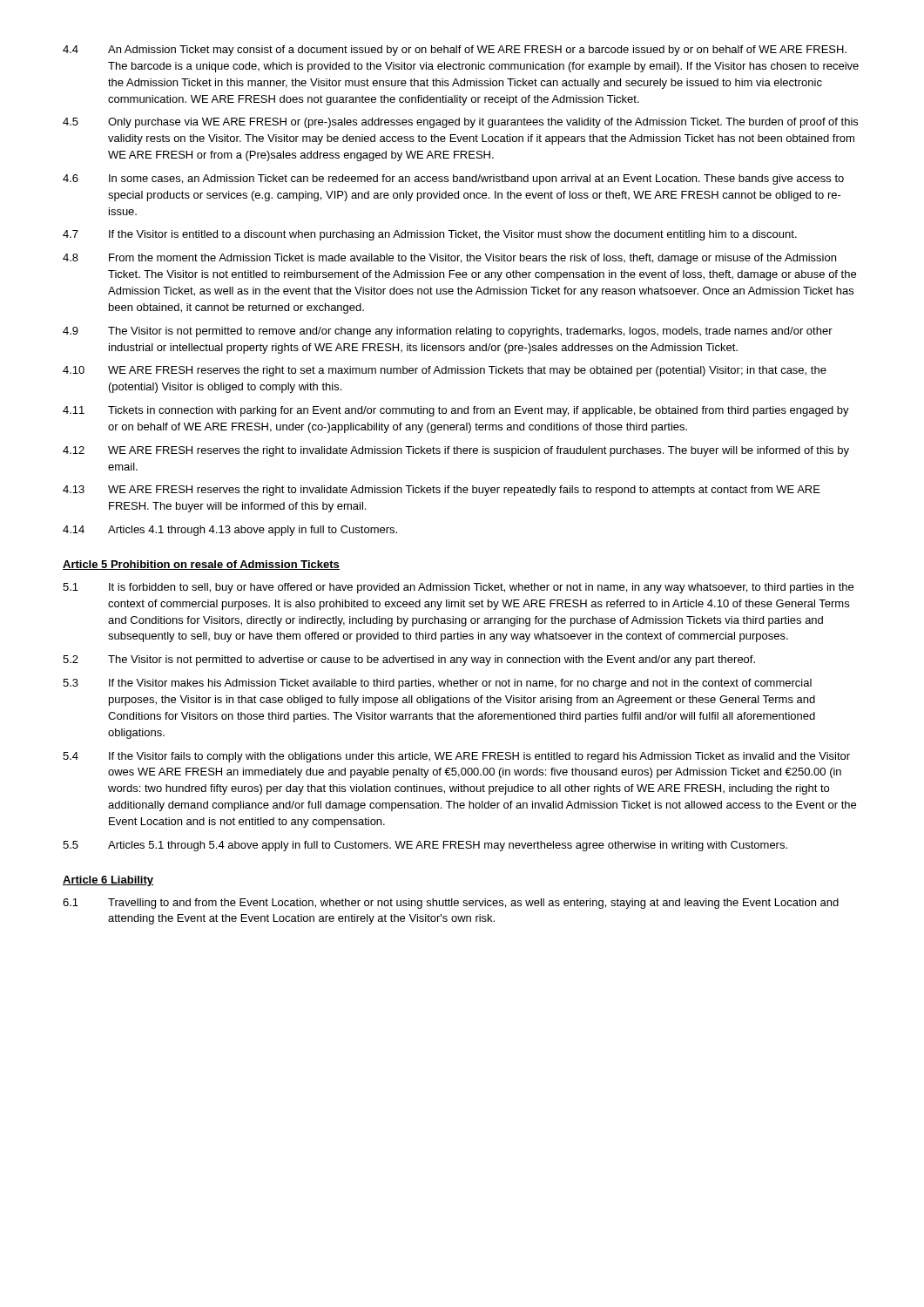Find the text block starting "4.6 In some cases, an Admission Ticket"
This screenshot has width=924, height=1307.
tap(462, 195)
